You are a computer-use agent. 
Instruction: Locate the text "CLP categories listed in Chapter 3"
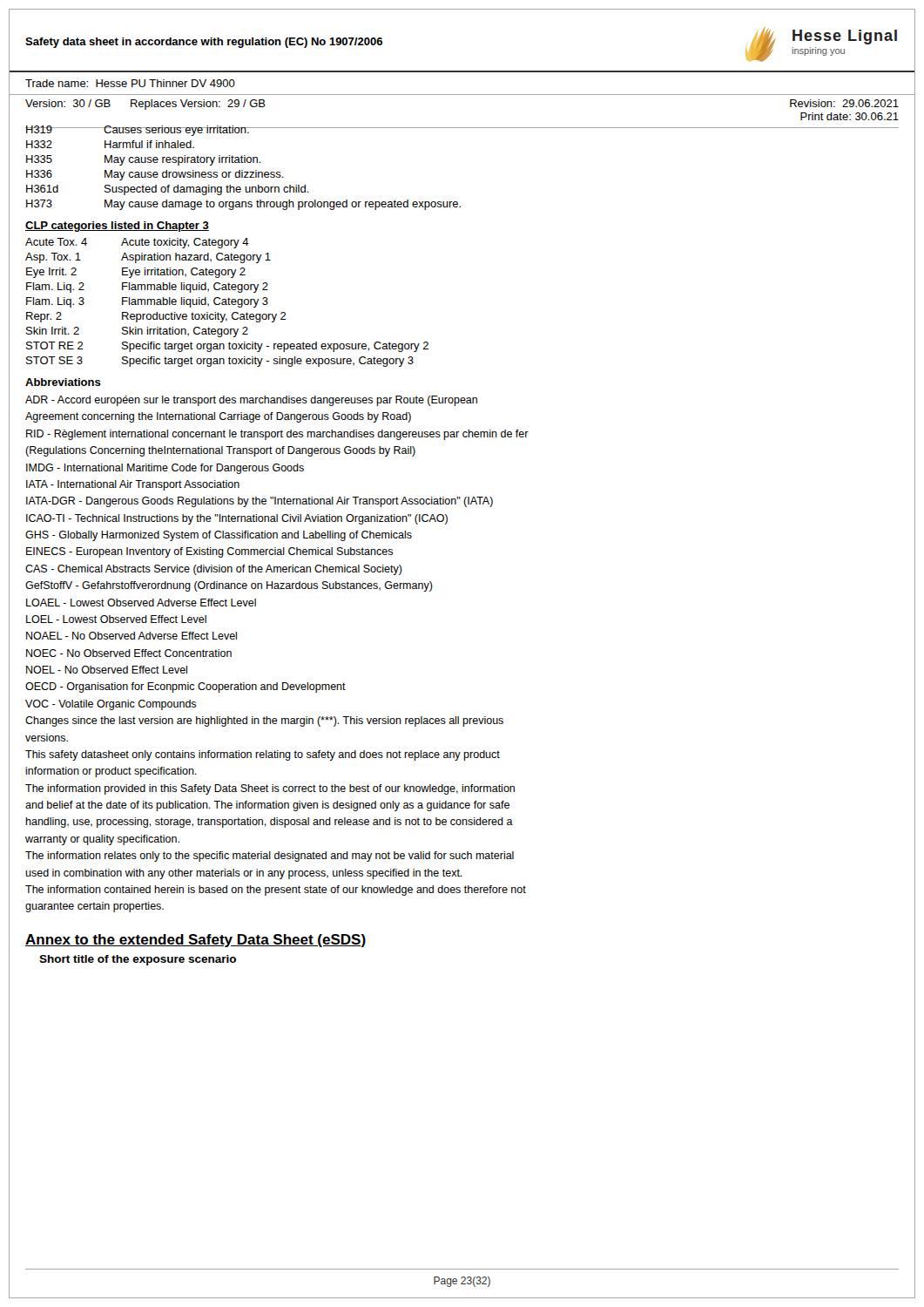pyautogui.click(x=117, y=225)
